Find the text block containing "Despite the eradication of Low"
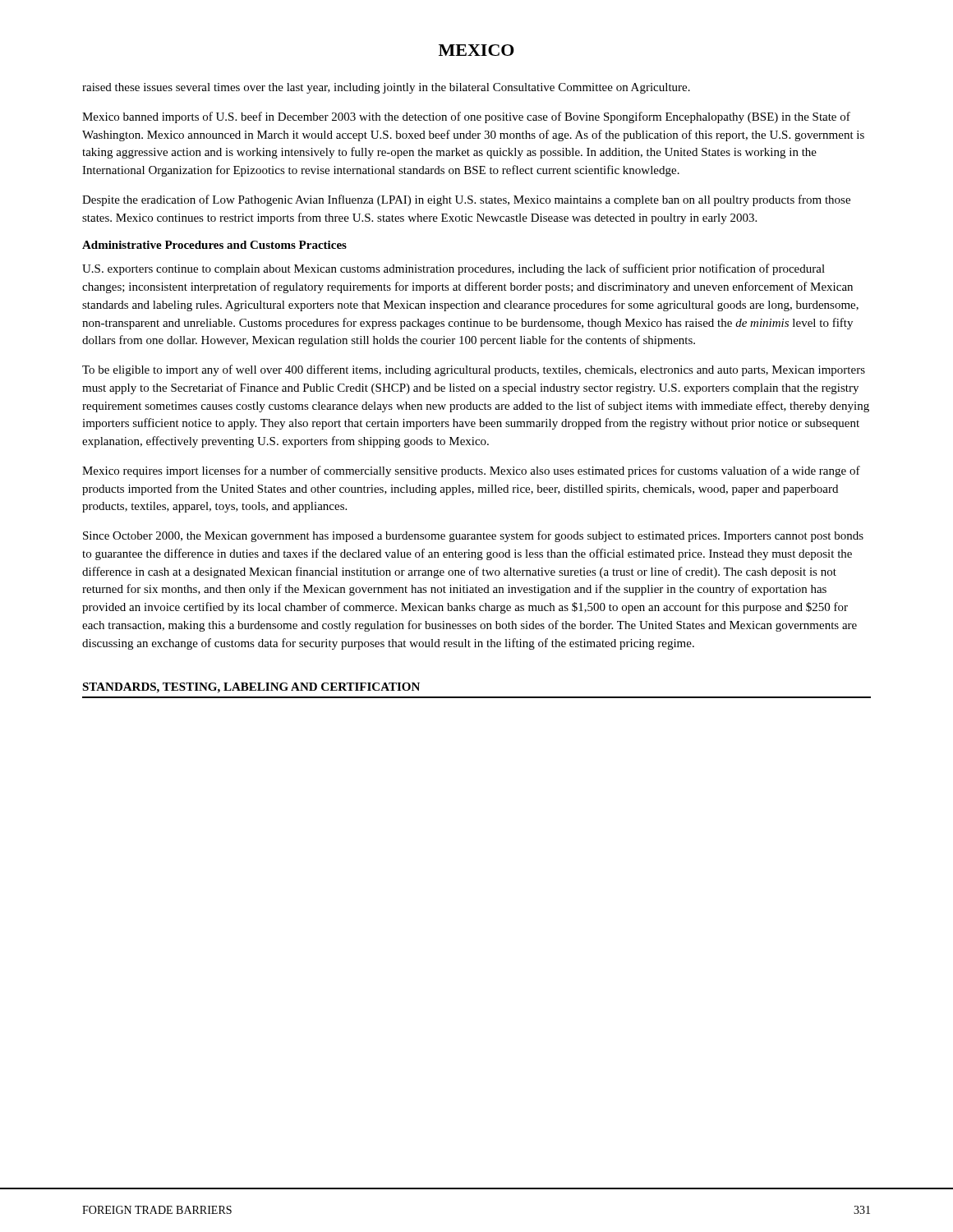 pos(466,208)
